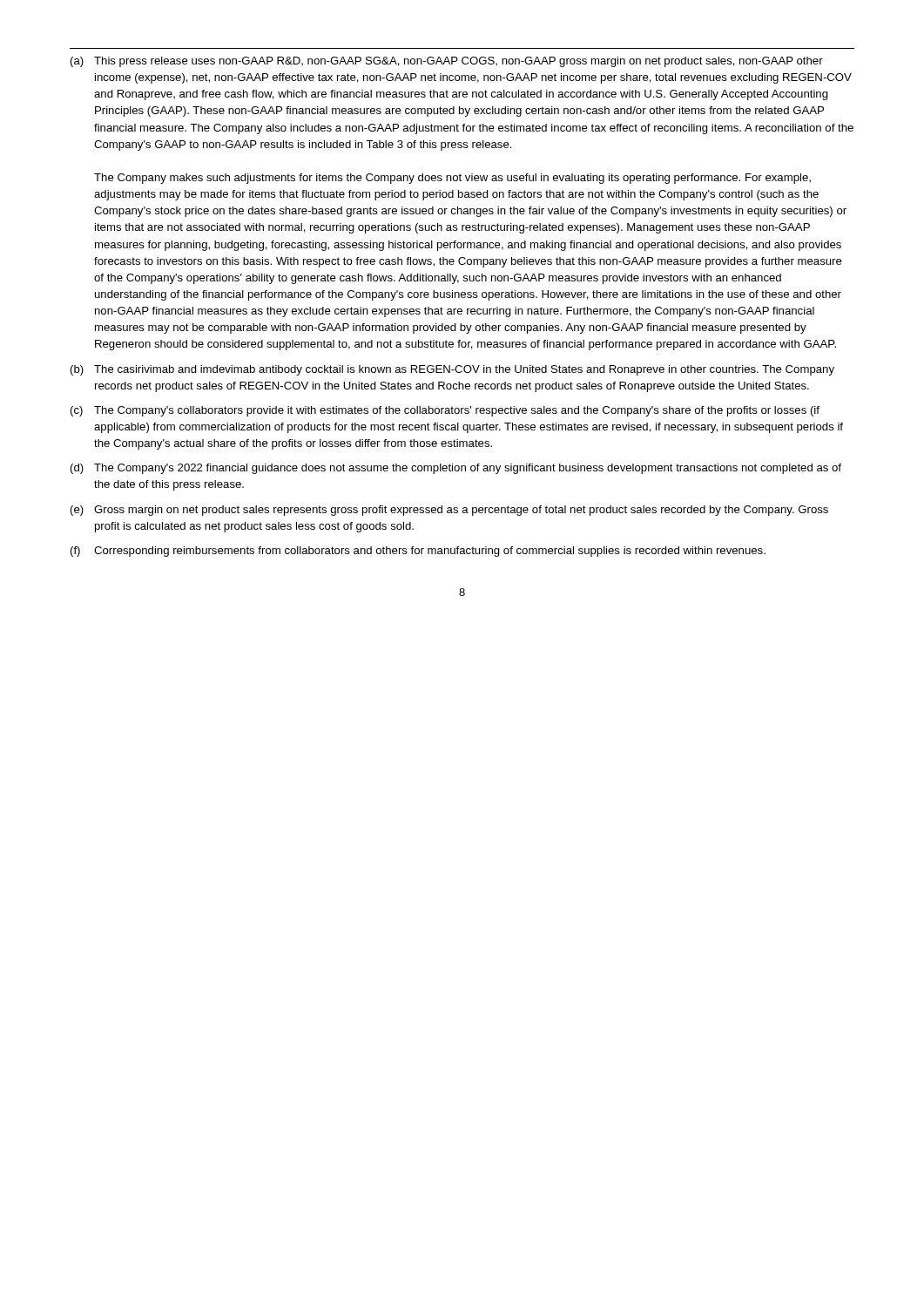Locate the block of text that opens with "(b) The casirivimab and imdevimab antibody"

tap(462, 377)
